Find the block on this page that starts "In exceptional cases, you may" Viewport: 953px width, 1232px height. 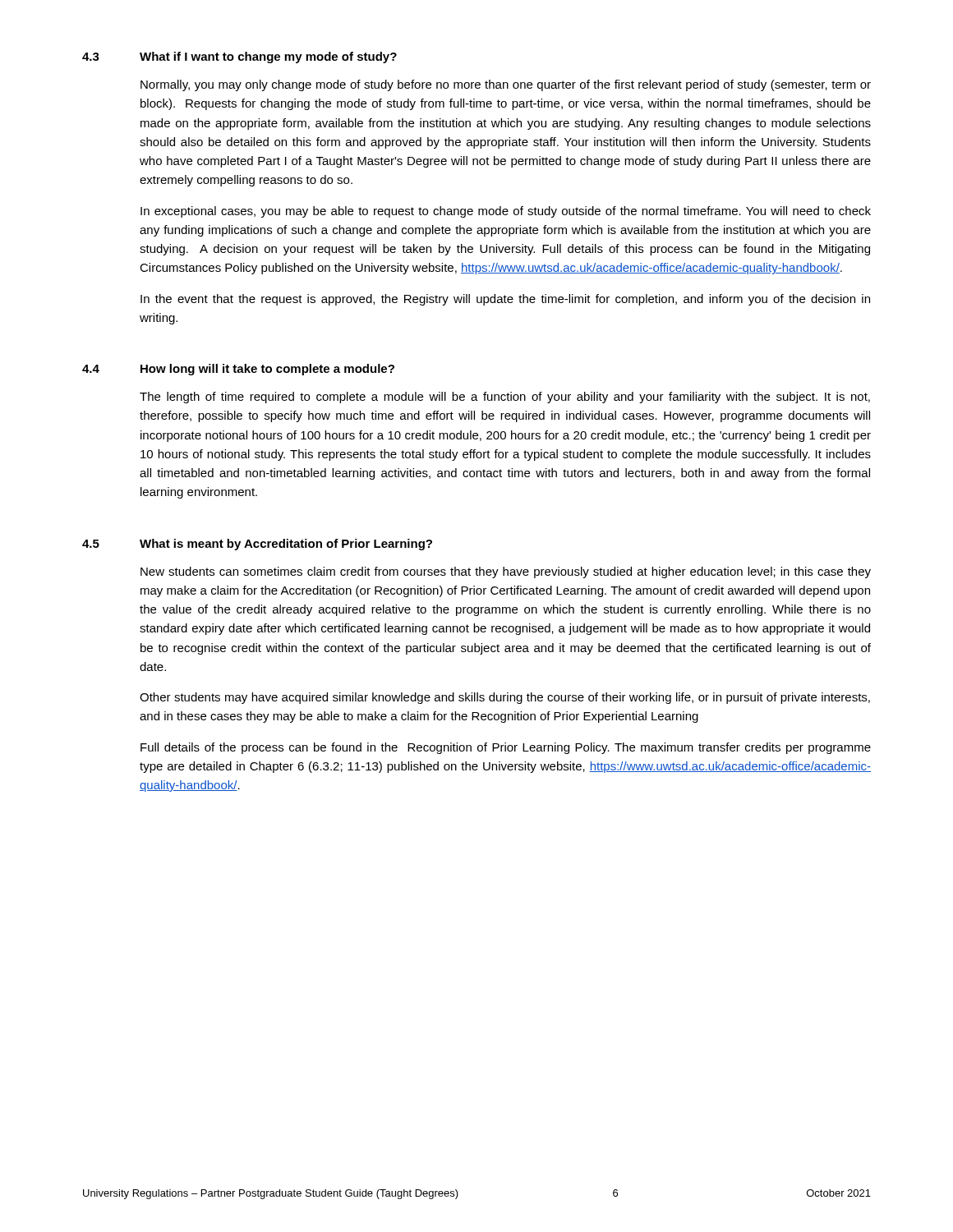point(505,239)
